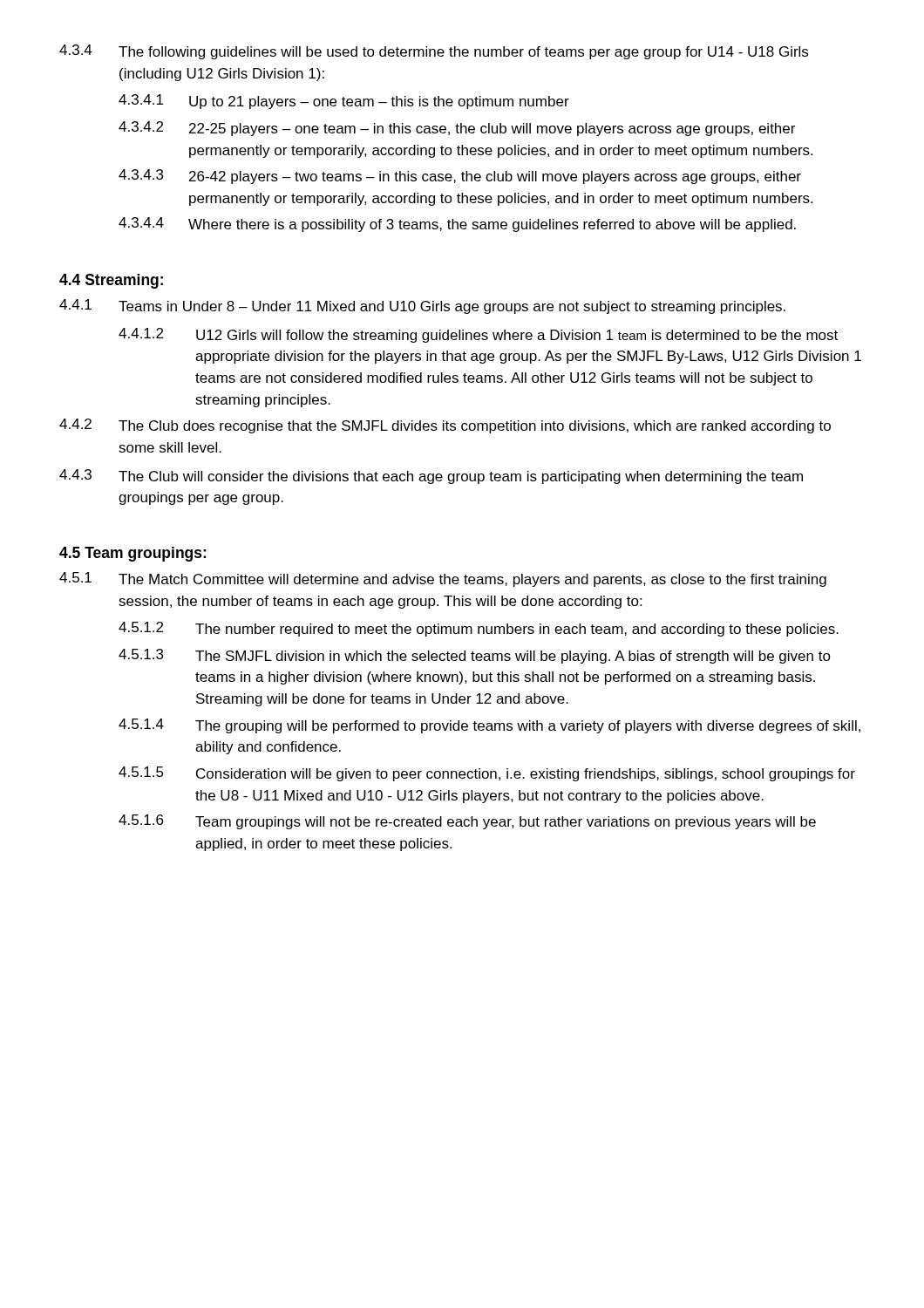The image size is (924, 1308).
Task: Point to the element starting "4.4.1.2 U12 Girls will follow the streaming"
Action: click(x=492, y=368)
